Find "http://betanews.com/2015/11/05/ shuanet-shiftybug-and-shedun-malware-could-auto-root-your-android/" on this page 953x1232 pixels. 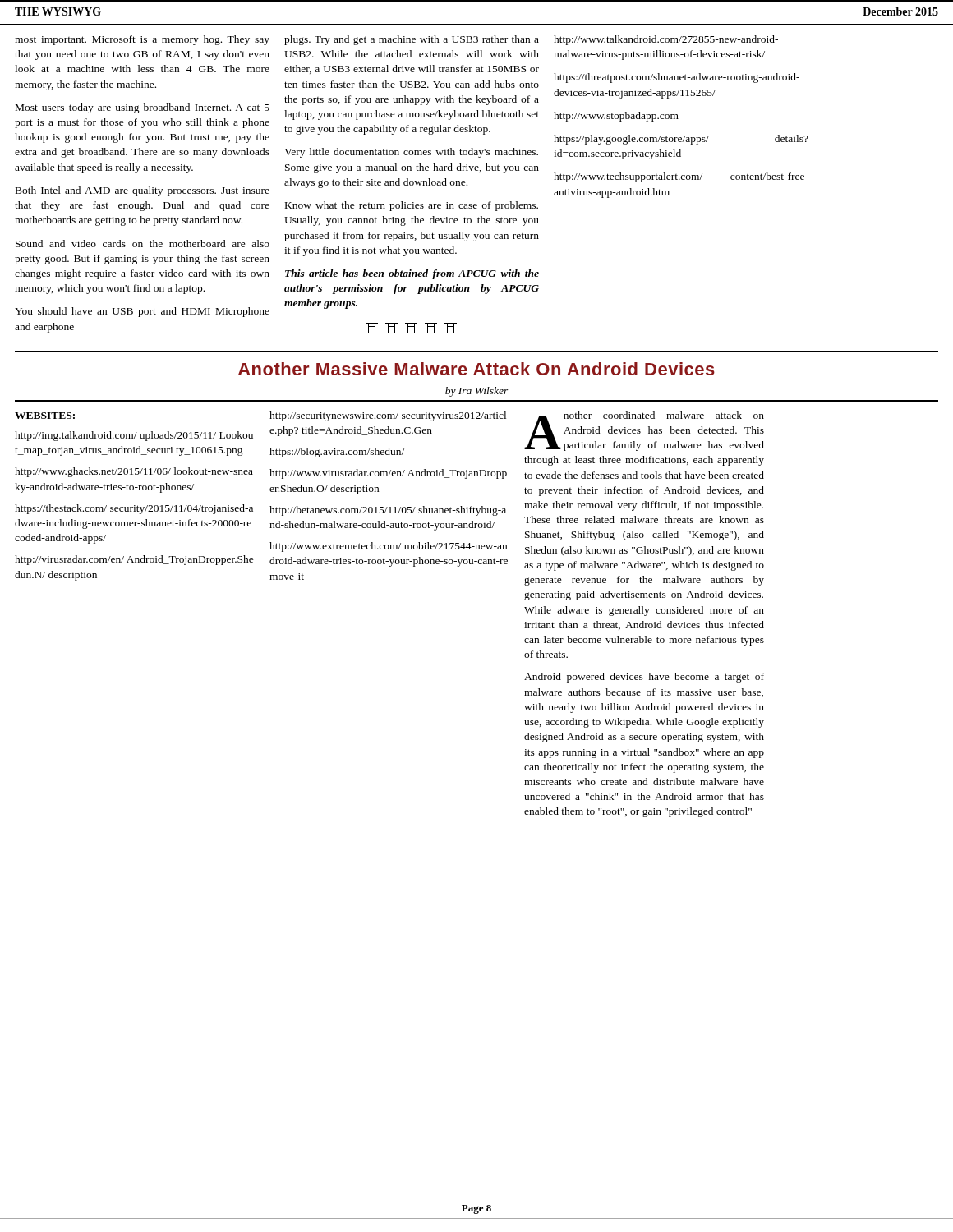tap(388, 517)
